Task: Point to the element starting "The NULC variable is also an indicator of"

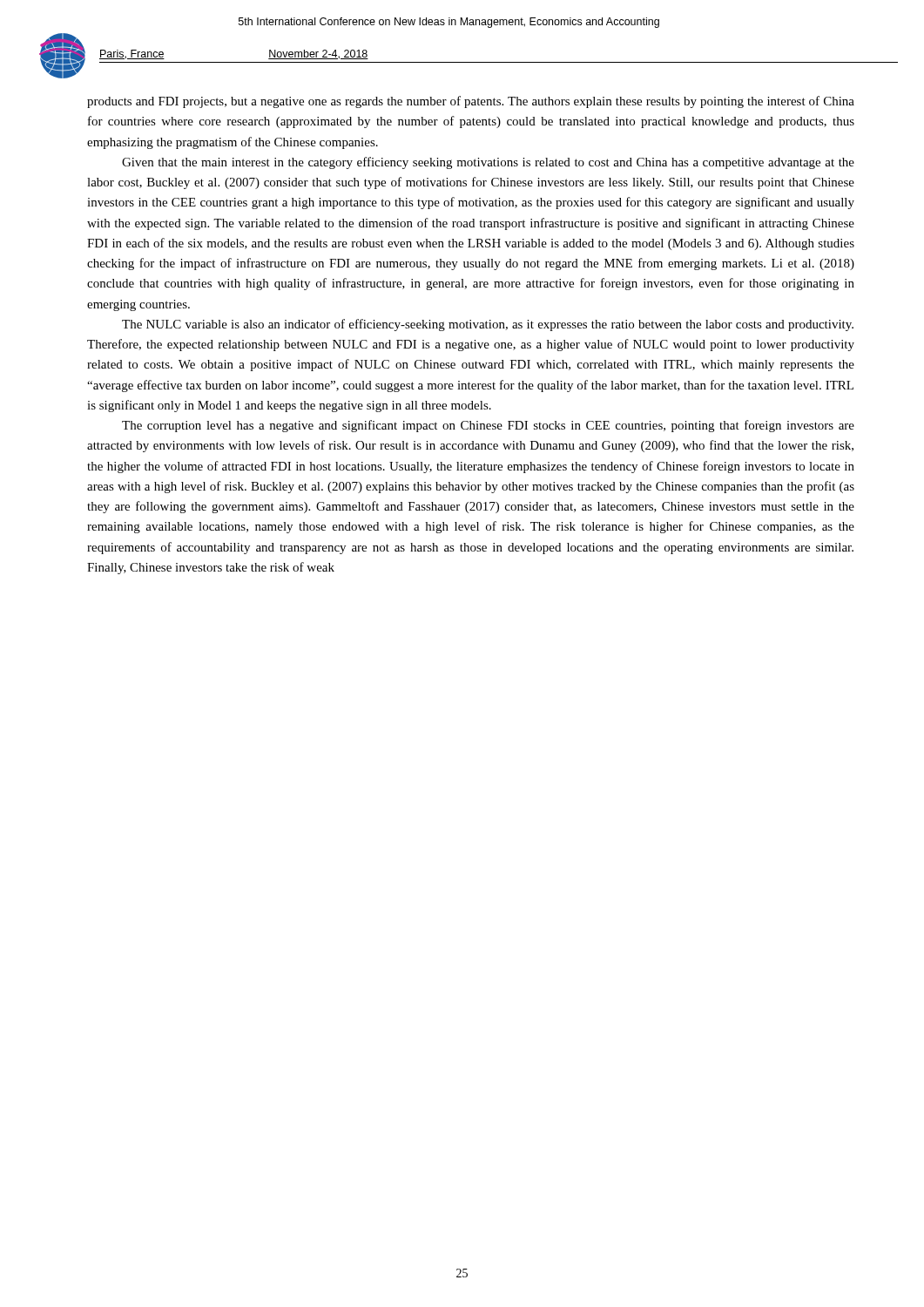Action: point(471,365)
